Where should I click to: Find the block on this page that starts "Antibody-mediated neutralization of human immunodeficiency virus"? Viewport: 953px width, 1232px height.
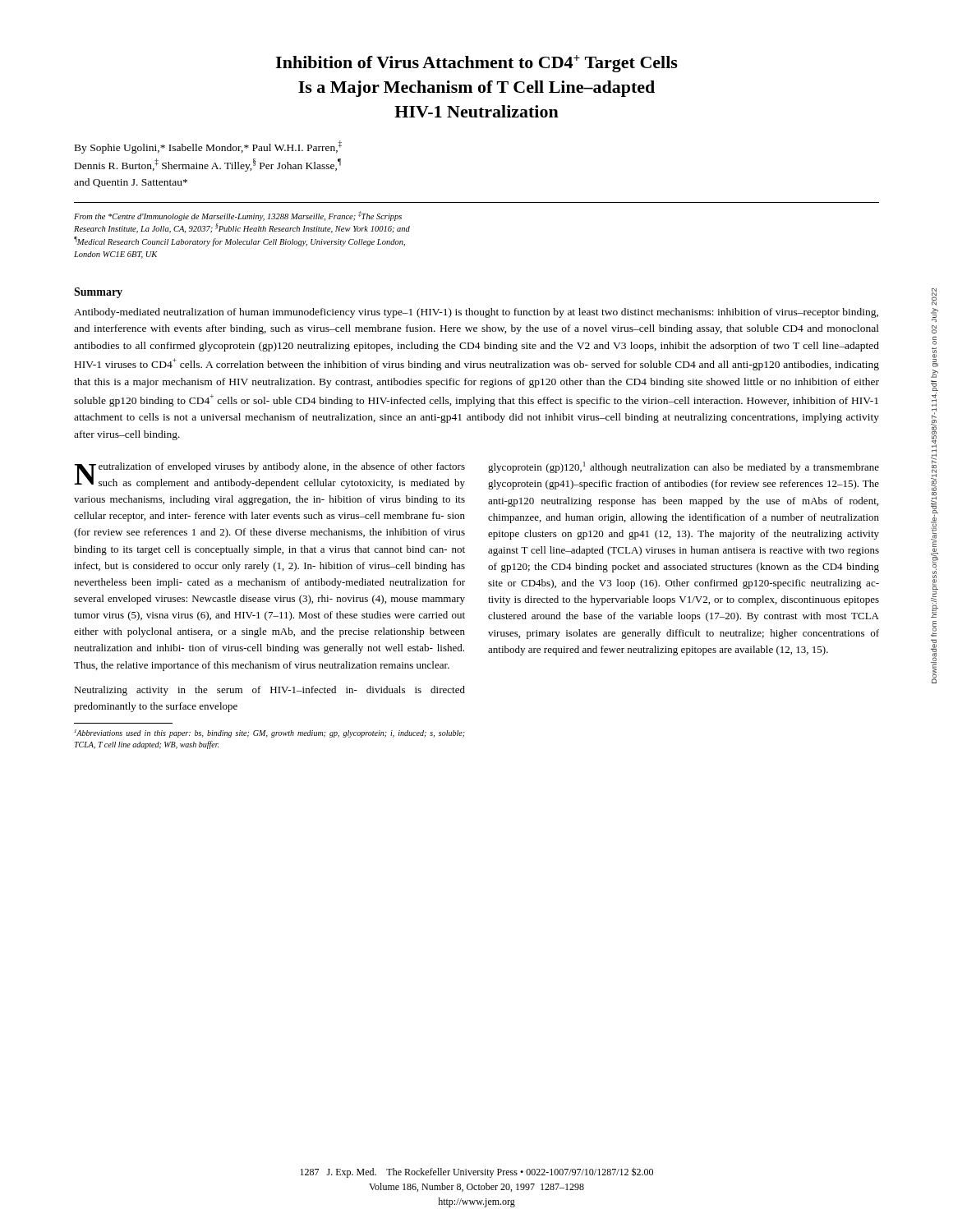[476, 373]
